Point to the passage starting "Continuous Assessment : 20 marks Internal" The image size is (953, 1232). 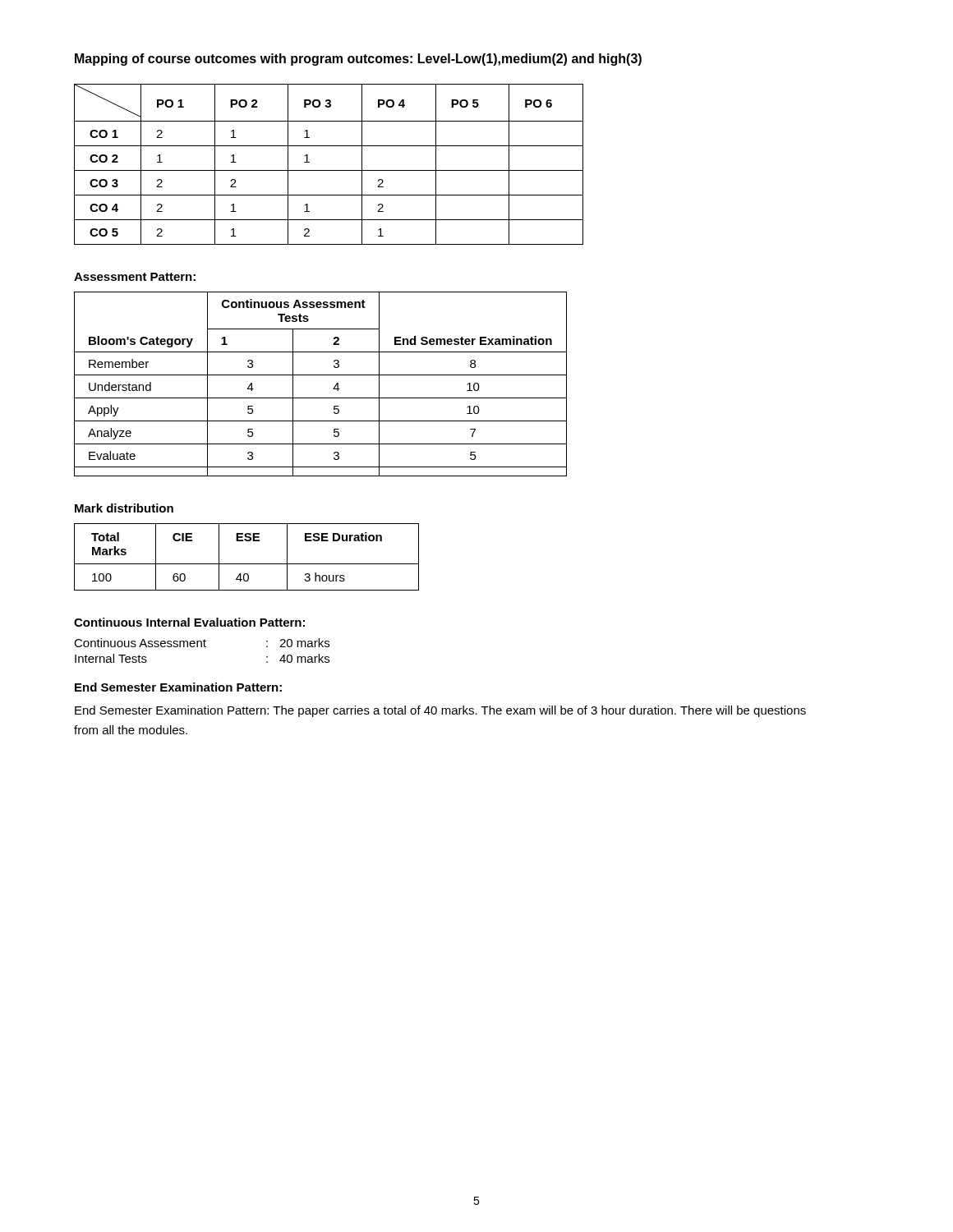click(202, 643)
